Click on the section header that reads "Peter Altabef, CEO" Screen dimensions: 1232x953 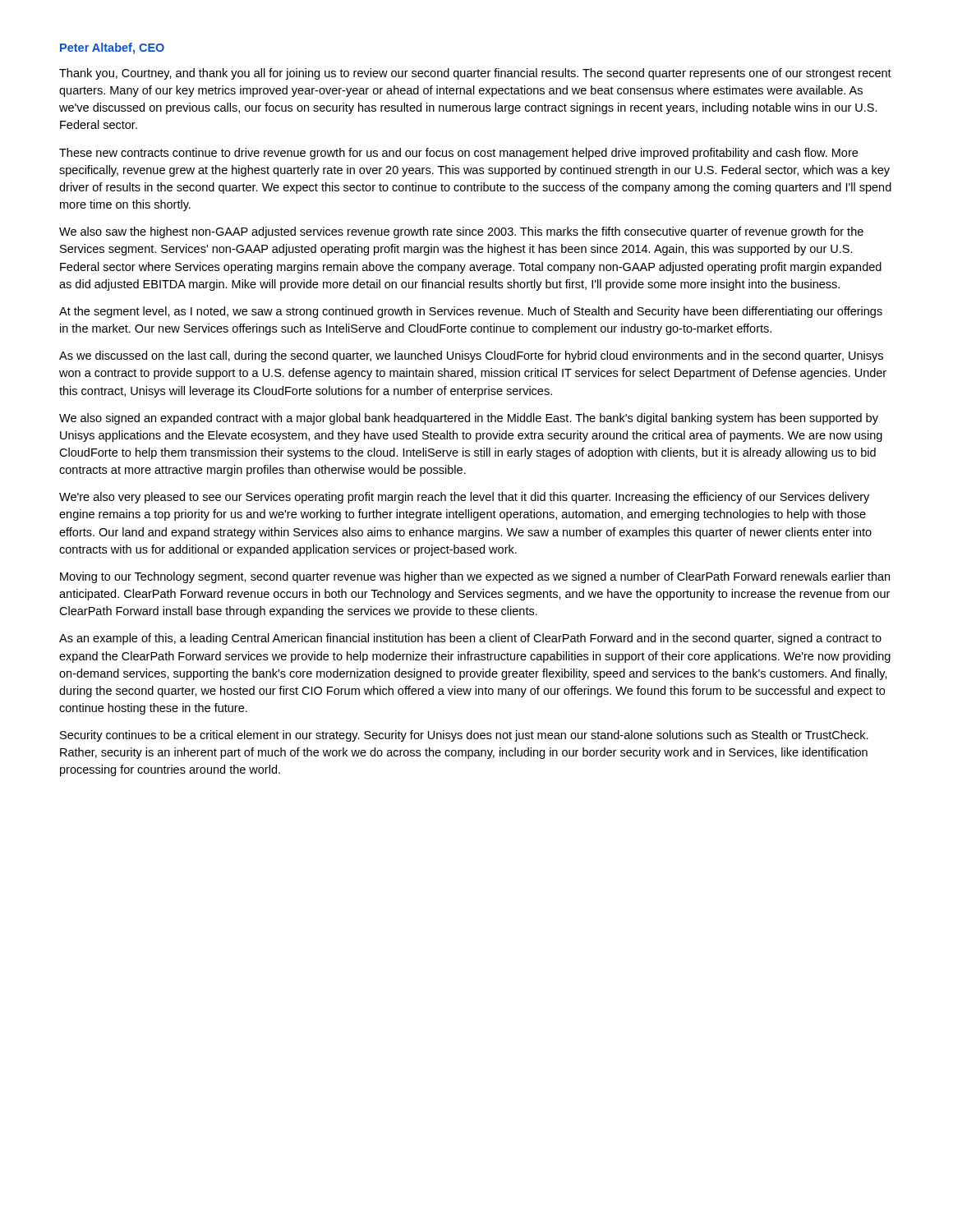pos(112,48)
